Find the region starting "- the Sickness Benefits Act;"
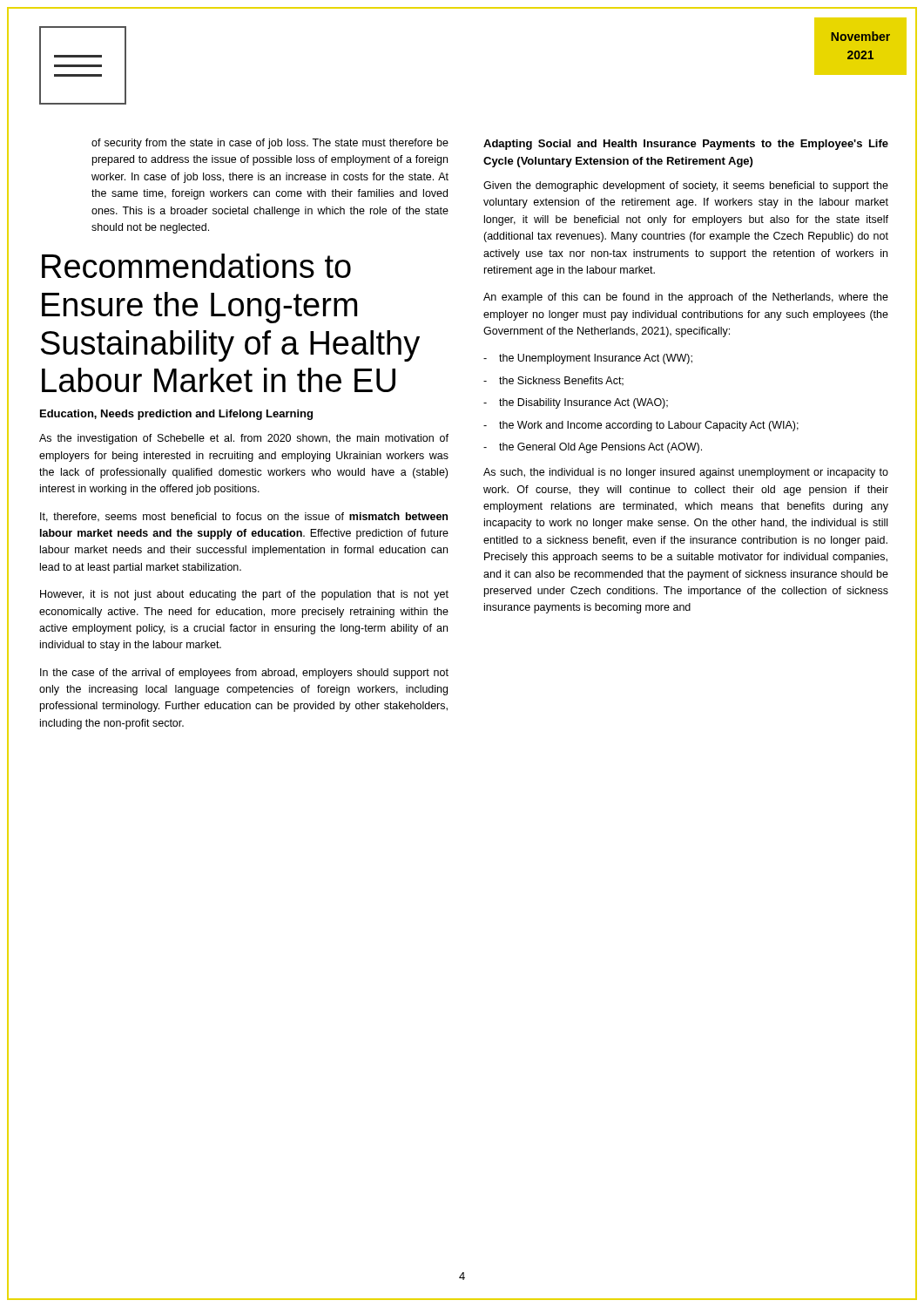 point(554,381)
